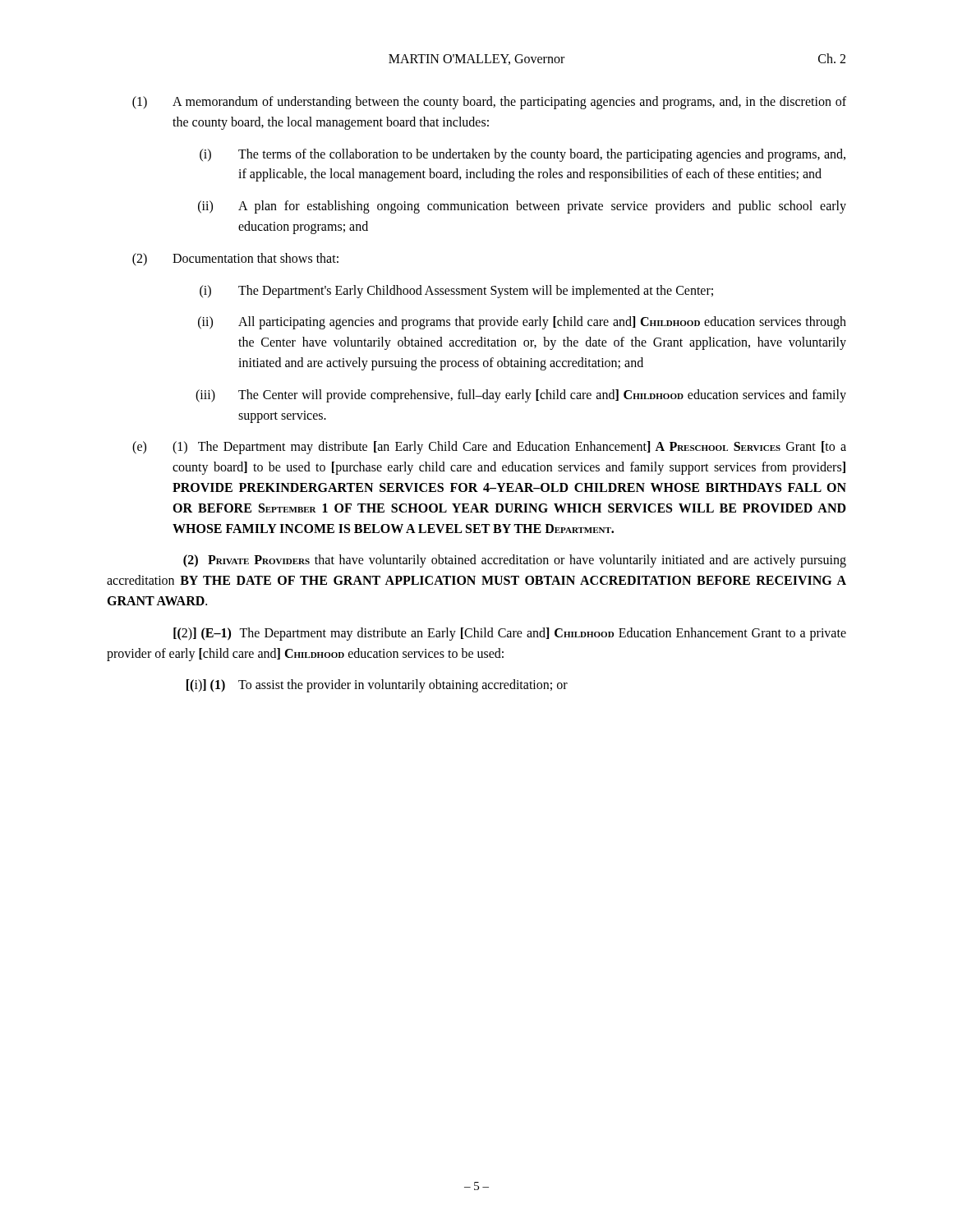
Task: Find the element starting "(e) (1) The Department may distribute [an"
Action: click(x=476, y=488)
